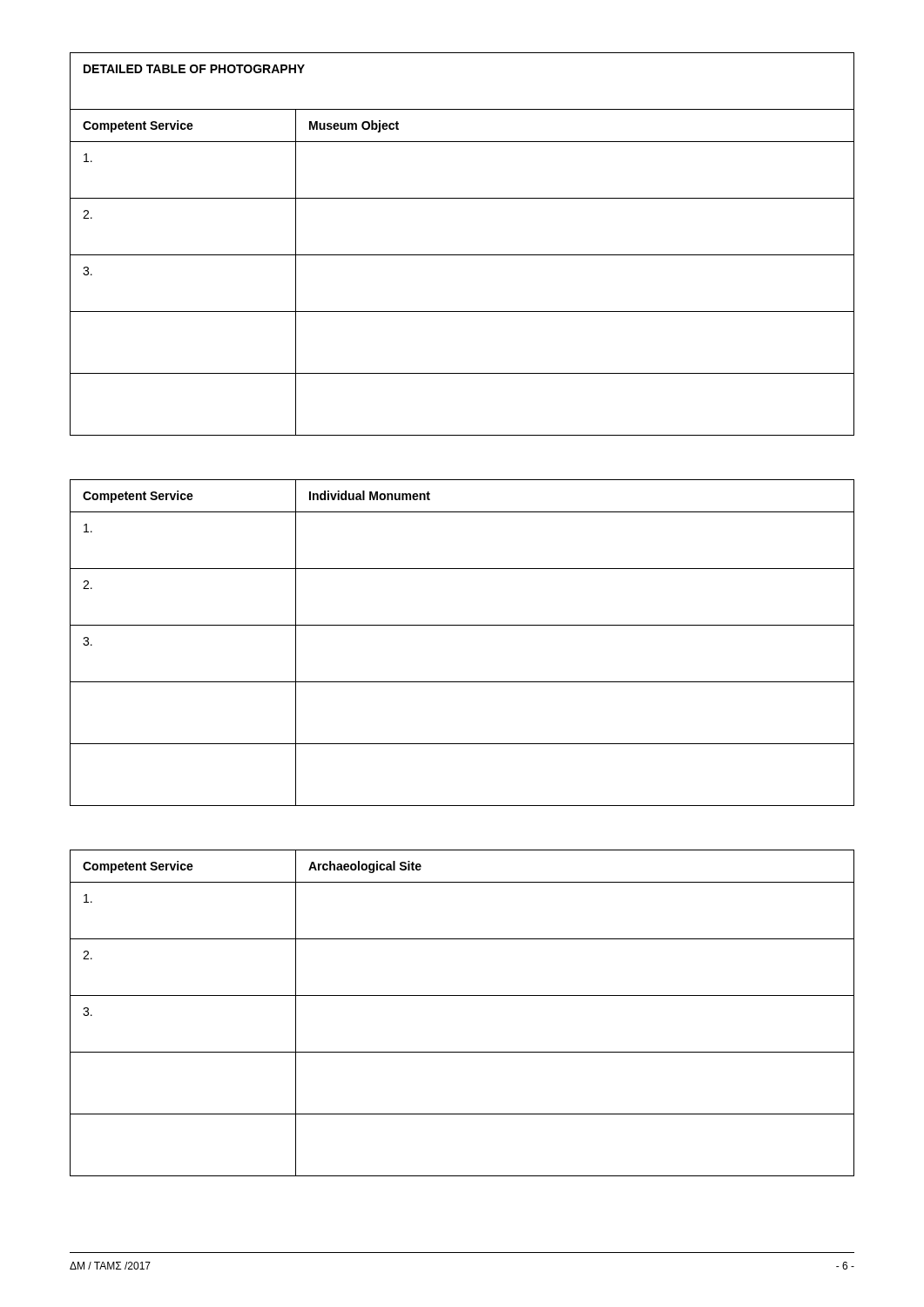Locate the table with the text "DETAILED TABLE OF PHOTOGRAPHY"

pyautogui.click(x=462, y=244)
